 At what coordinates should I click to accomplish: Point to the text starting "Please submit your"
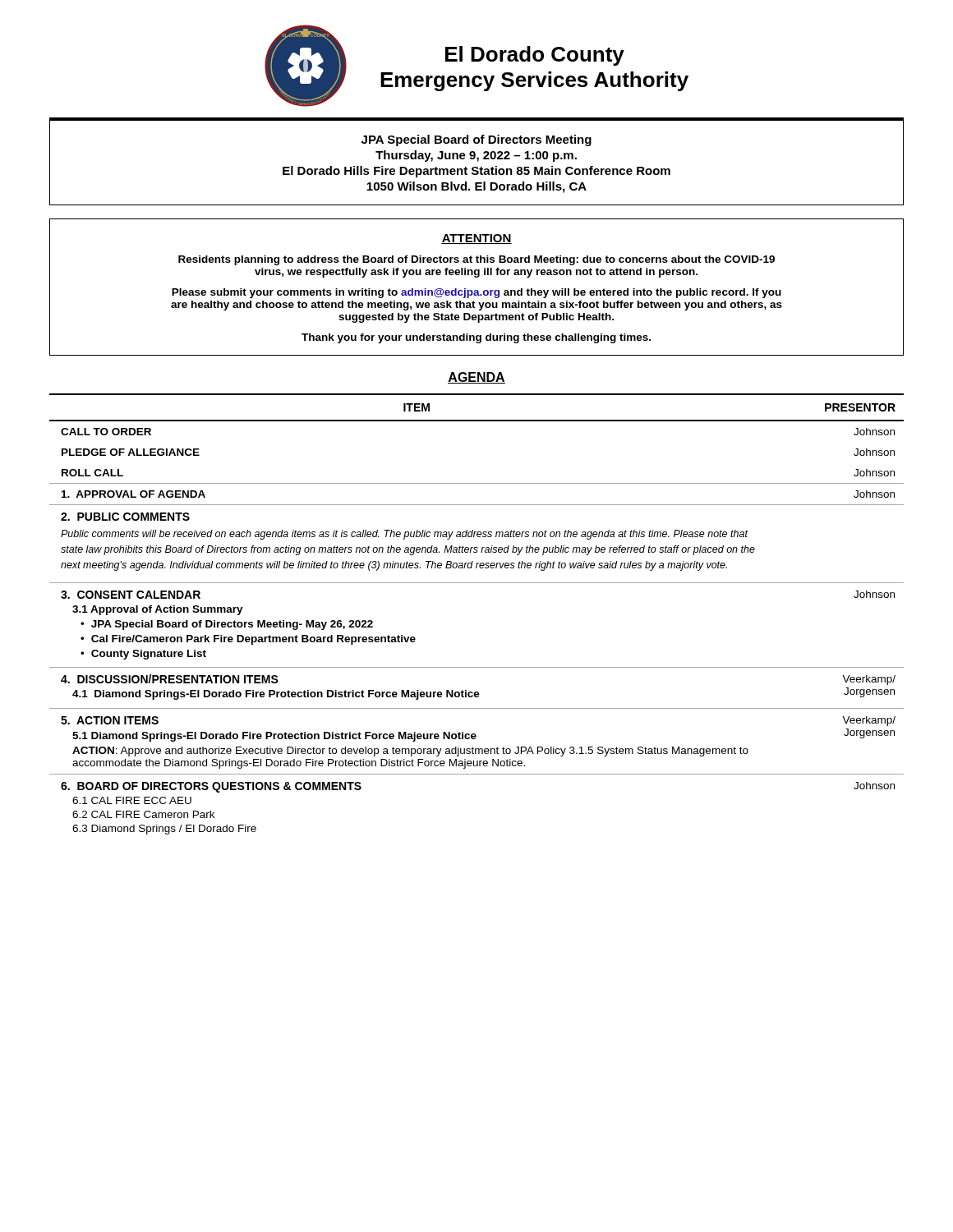coord(476,304)
